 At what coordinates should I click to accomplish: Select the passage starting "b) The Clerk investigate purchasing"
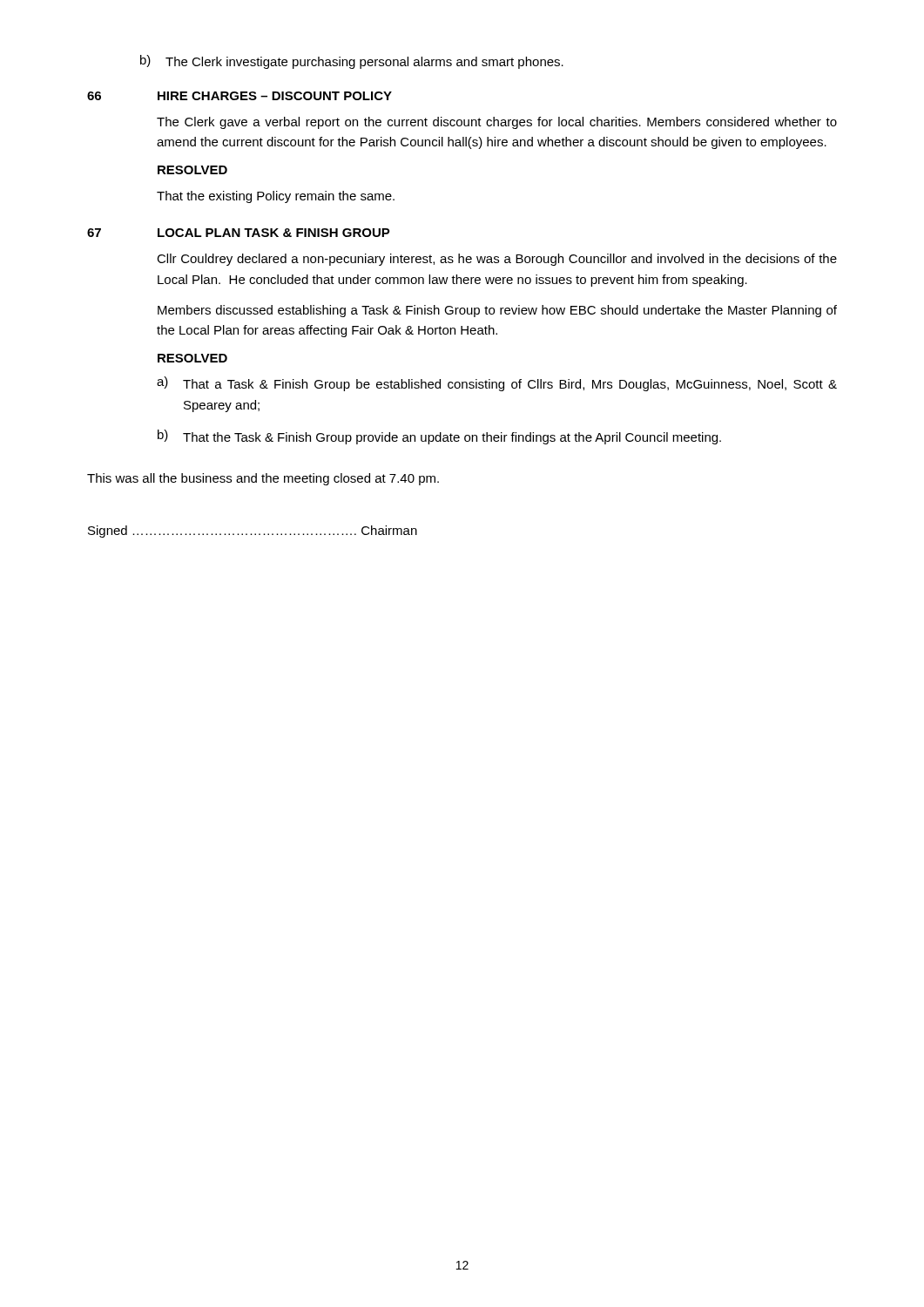[488, 62]
